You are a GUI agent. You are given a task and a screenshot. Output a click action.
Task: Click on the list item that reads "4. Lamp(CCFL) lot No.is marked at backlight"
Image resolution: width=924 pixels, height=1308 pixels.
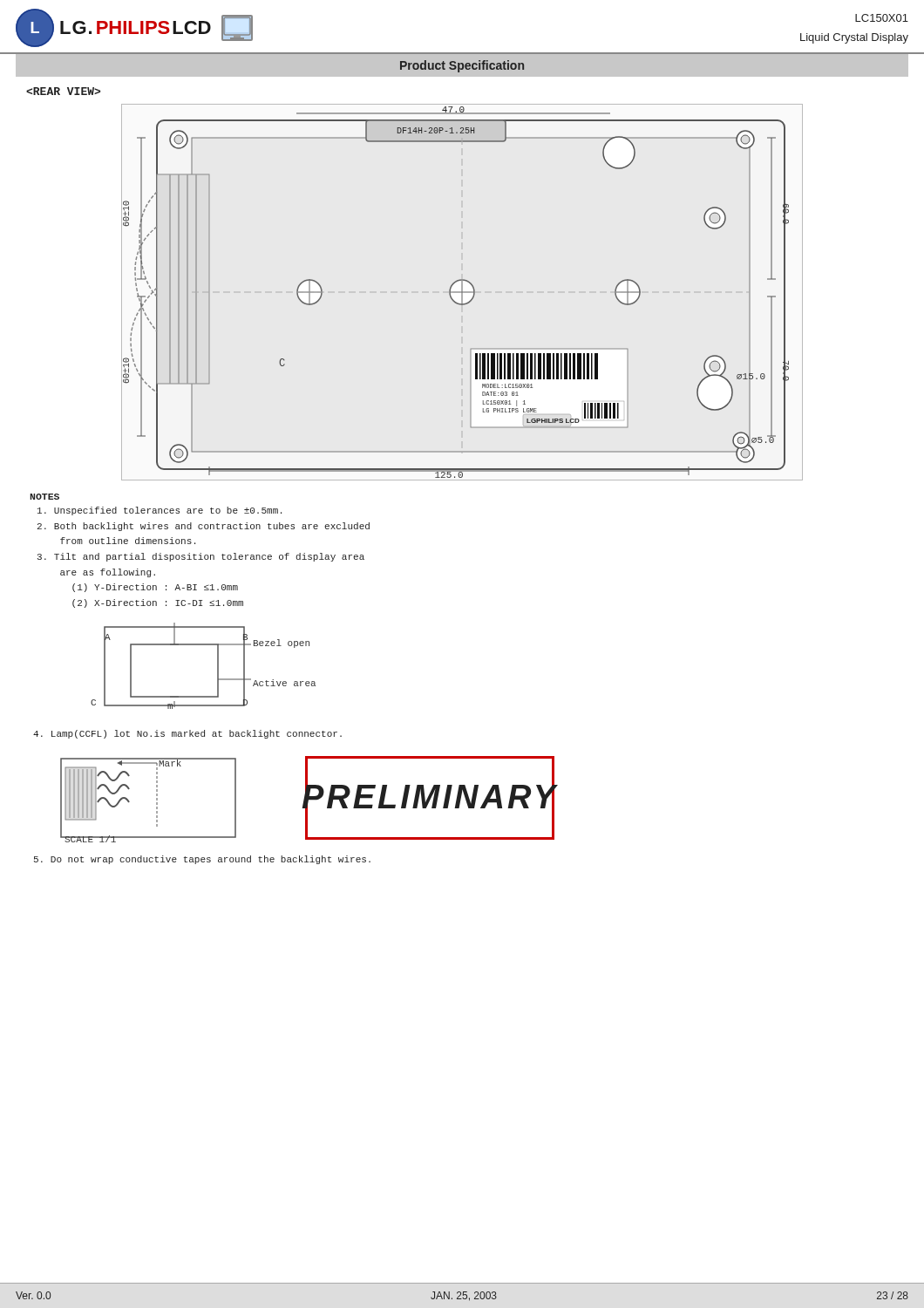tap(188, 735)
